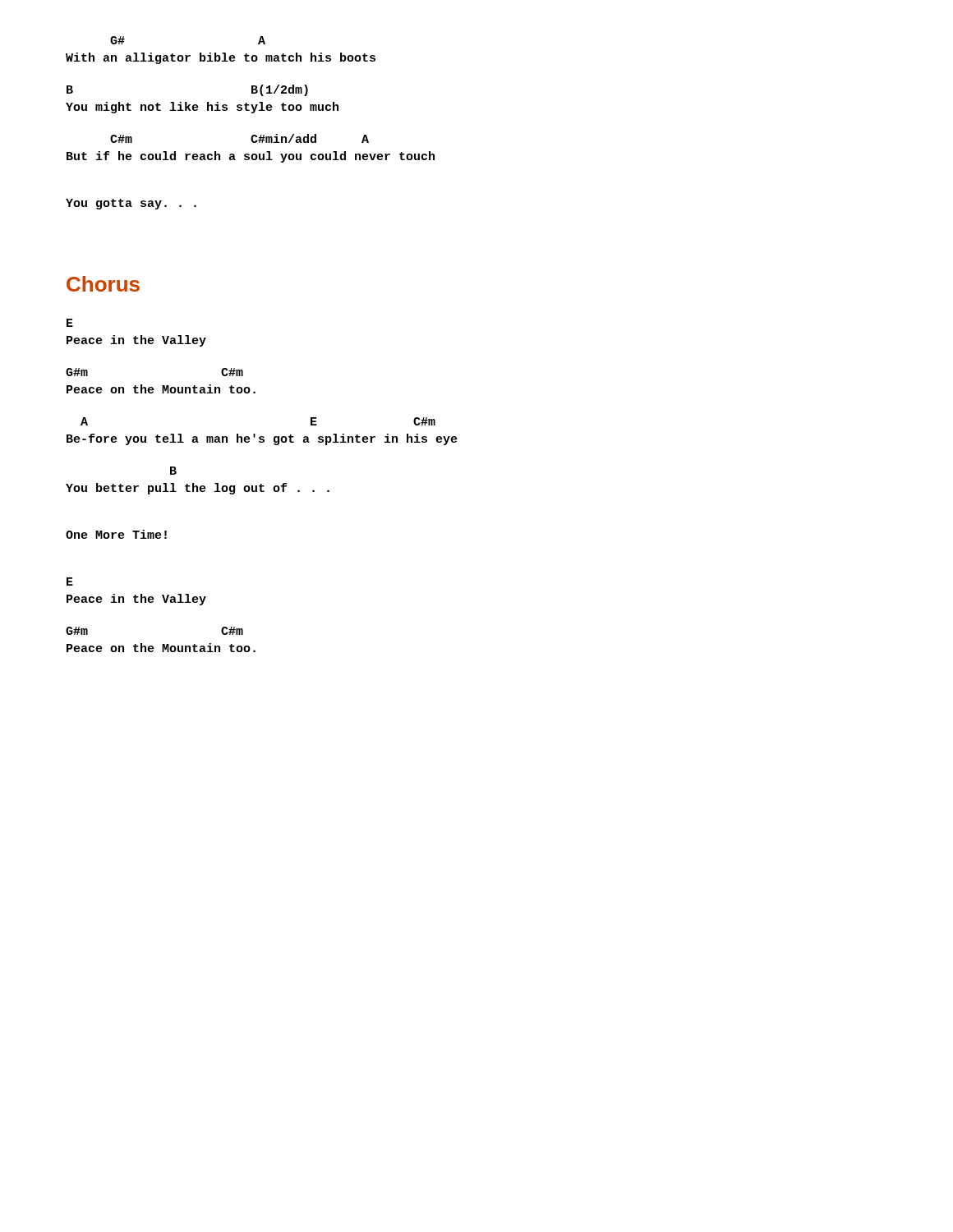Navigate to the text starting "C#m C#min/add A But if"

121,138
